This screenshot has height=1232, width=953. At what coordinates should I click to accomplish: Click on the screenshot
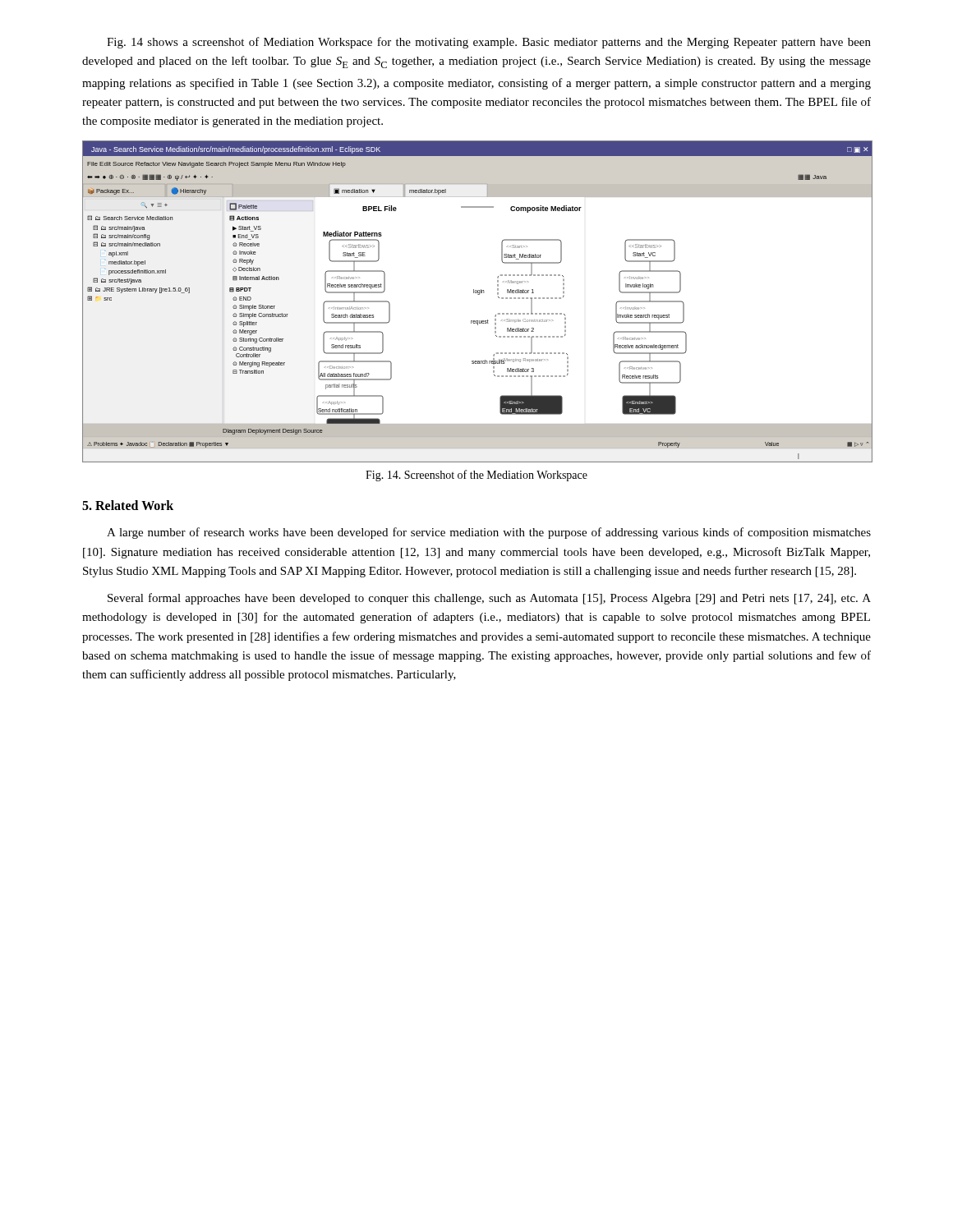[476, 302]
